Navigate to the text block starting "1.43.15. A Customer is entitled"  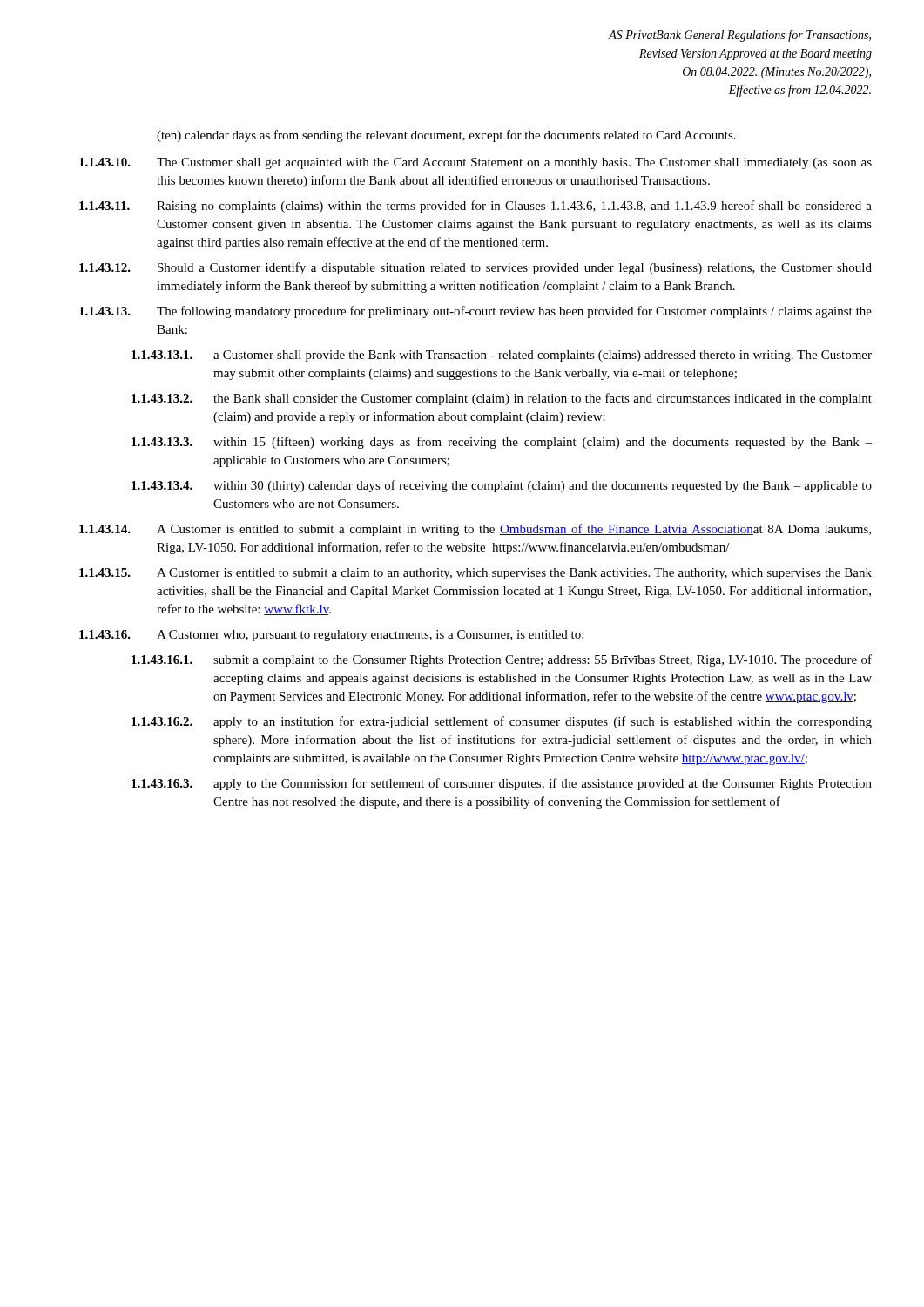(x=475, y=591)
